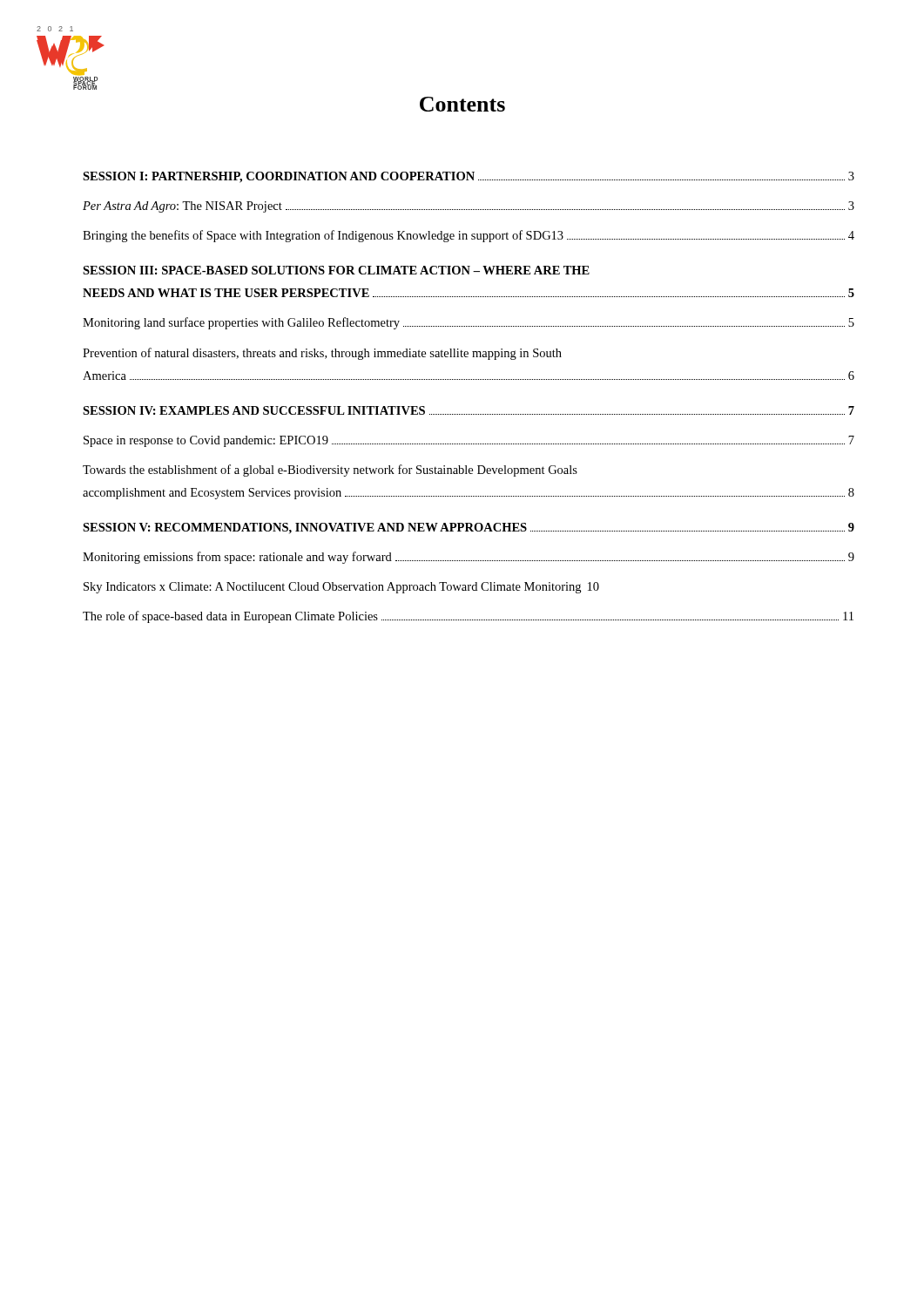Viewport: 924px width, 1307px height.
Task: Navigate to the text block starting "Monitoring emissions from space: rationale and"
Action: pos(469,557)
